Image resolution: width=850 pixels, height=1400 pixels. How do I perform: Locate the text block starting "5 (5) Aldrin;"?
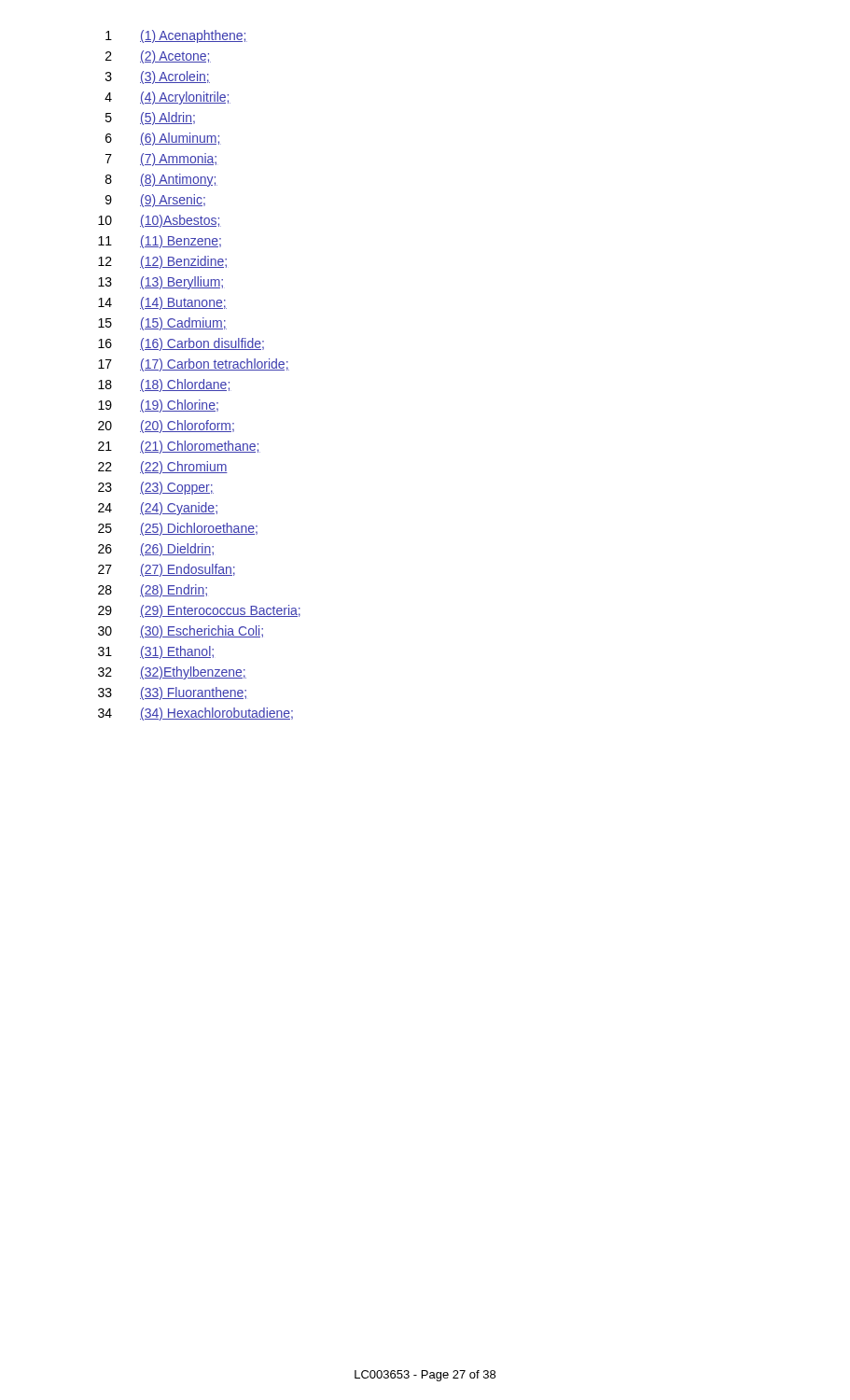pos(150,119)
